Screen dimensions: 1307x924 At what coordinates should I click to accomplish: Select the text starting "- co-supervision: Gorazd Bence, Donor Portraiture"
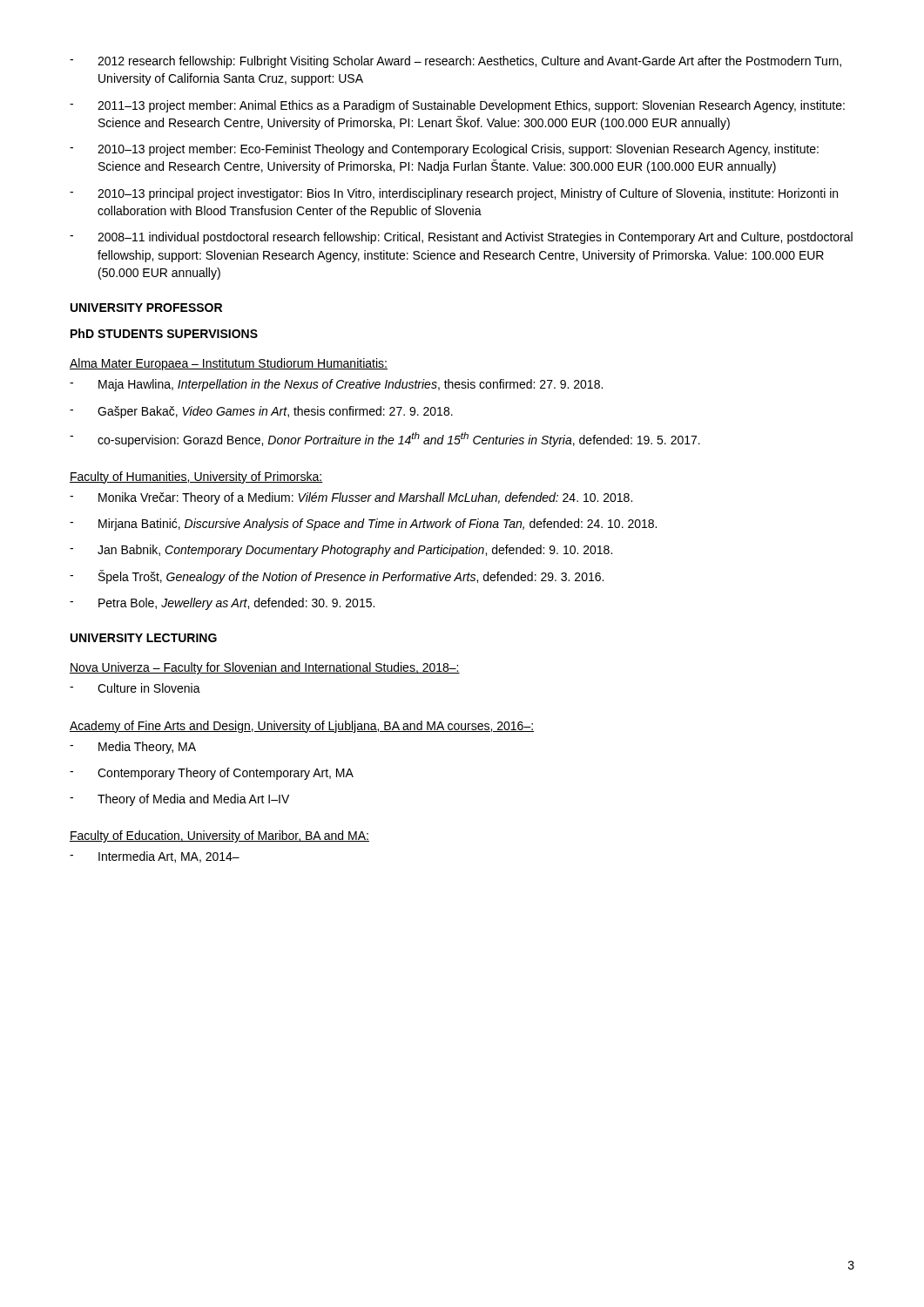click(462, 439)
